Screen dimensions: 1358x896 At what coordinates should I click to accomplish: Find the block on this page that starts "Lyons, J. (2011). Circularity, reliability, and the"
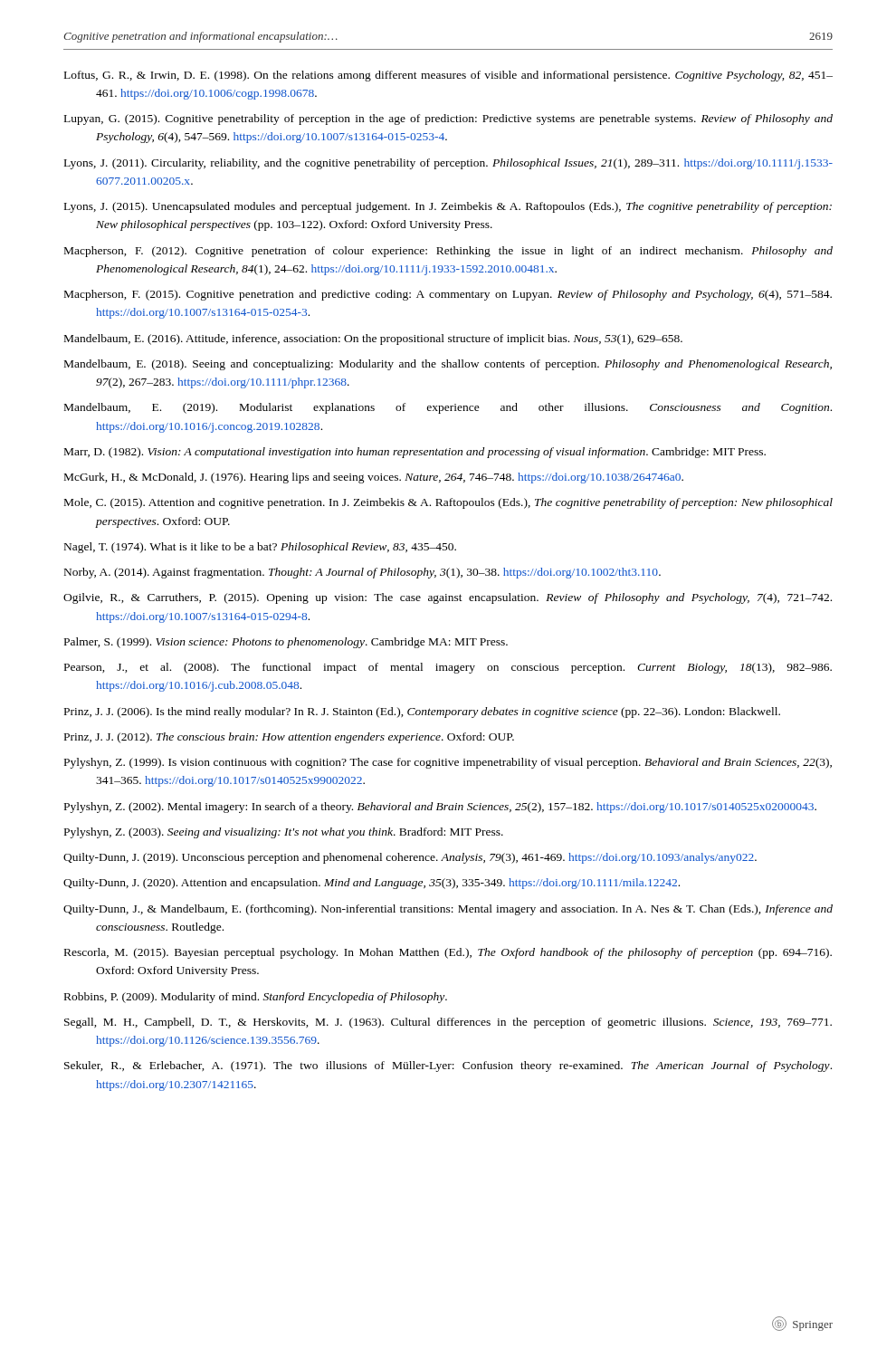coord(448,171)
